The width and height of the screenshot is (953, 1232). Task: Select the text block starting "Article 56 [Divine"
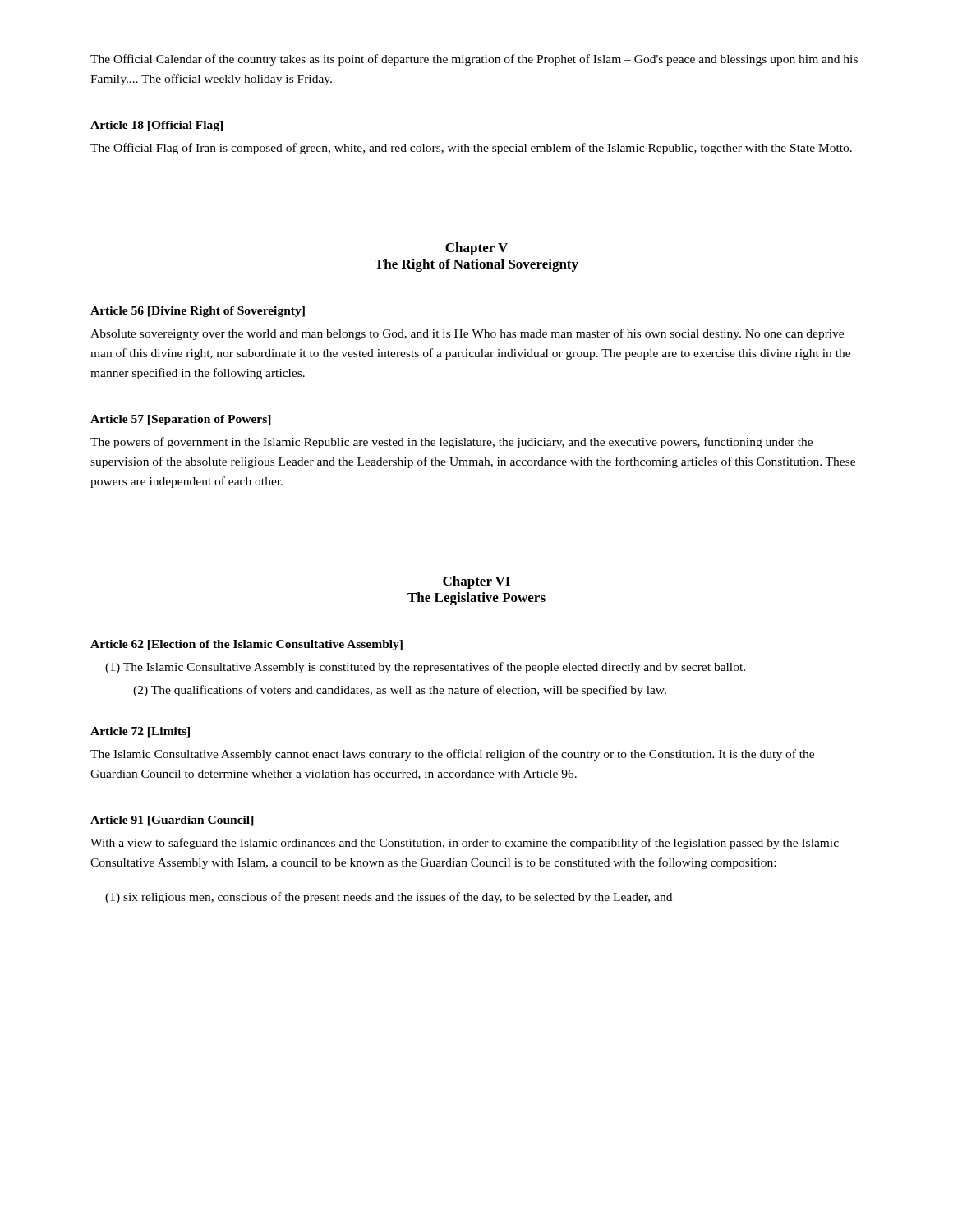pos(198,310)
